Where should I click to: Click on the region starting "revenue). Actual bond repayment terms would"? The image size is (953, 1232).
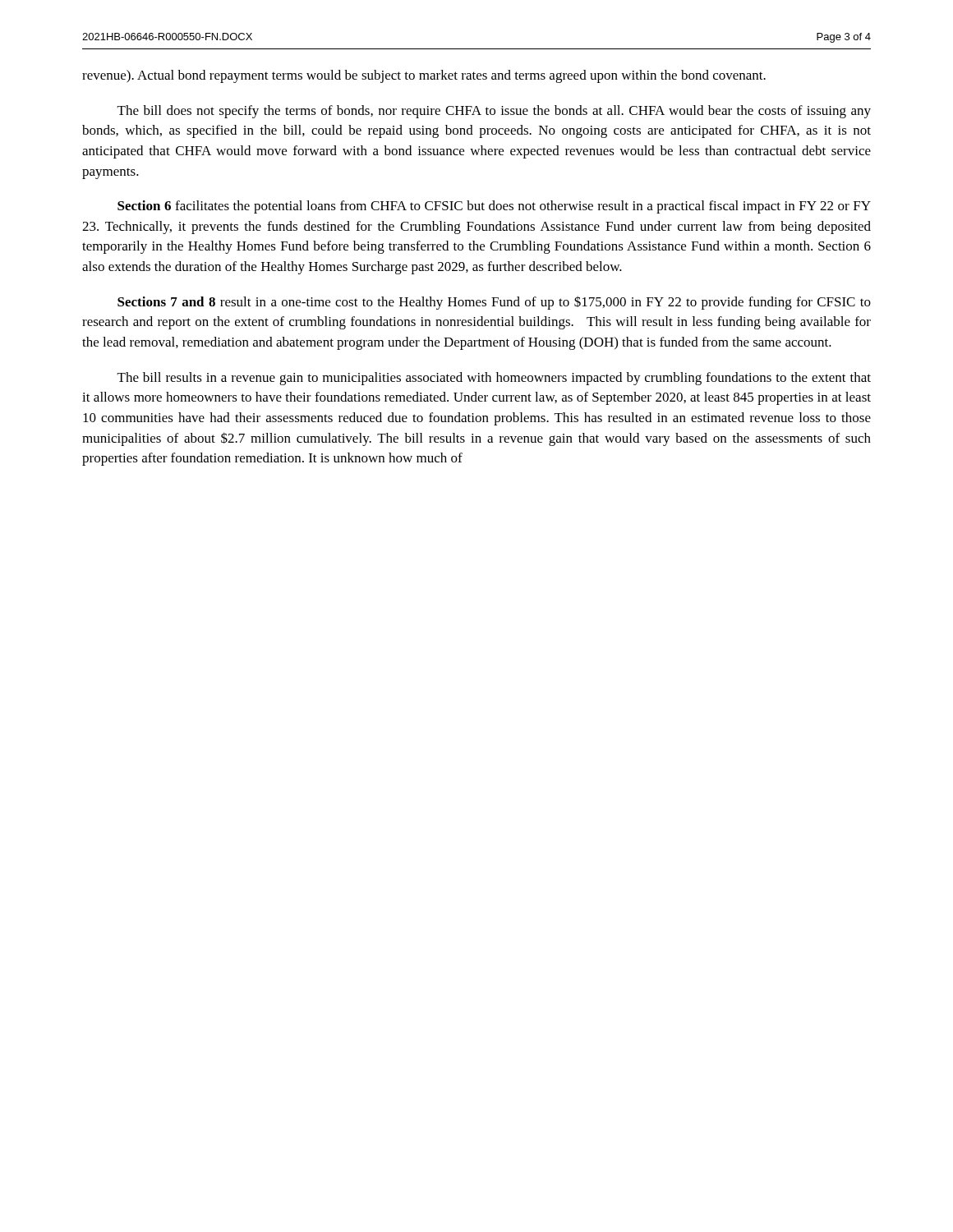424,75
